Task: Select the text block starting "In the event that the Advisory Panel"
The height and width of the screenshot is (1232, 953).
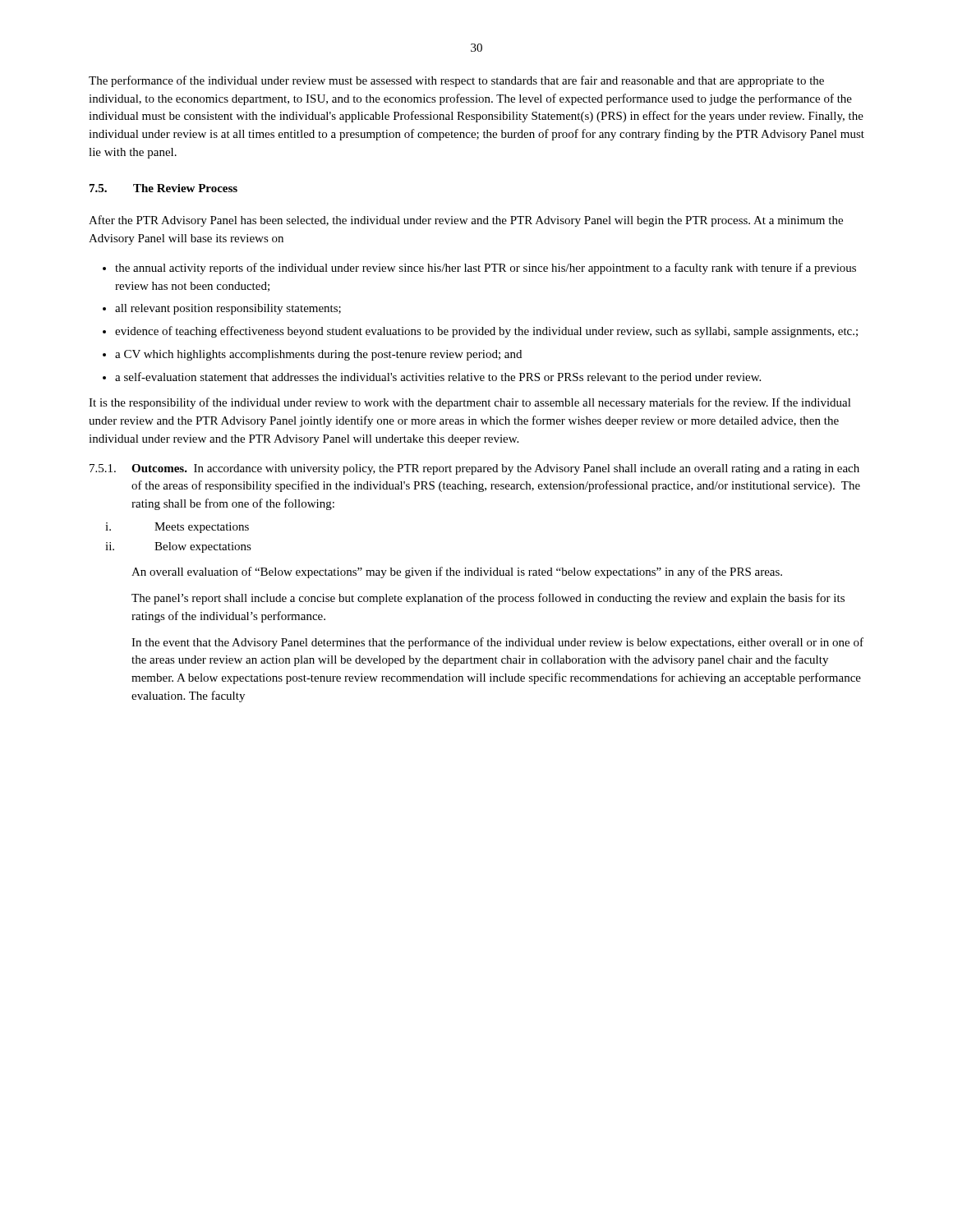Action: (x=497, y=669)
